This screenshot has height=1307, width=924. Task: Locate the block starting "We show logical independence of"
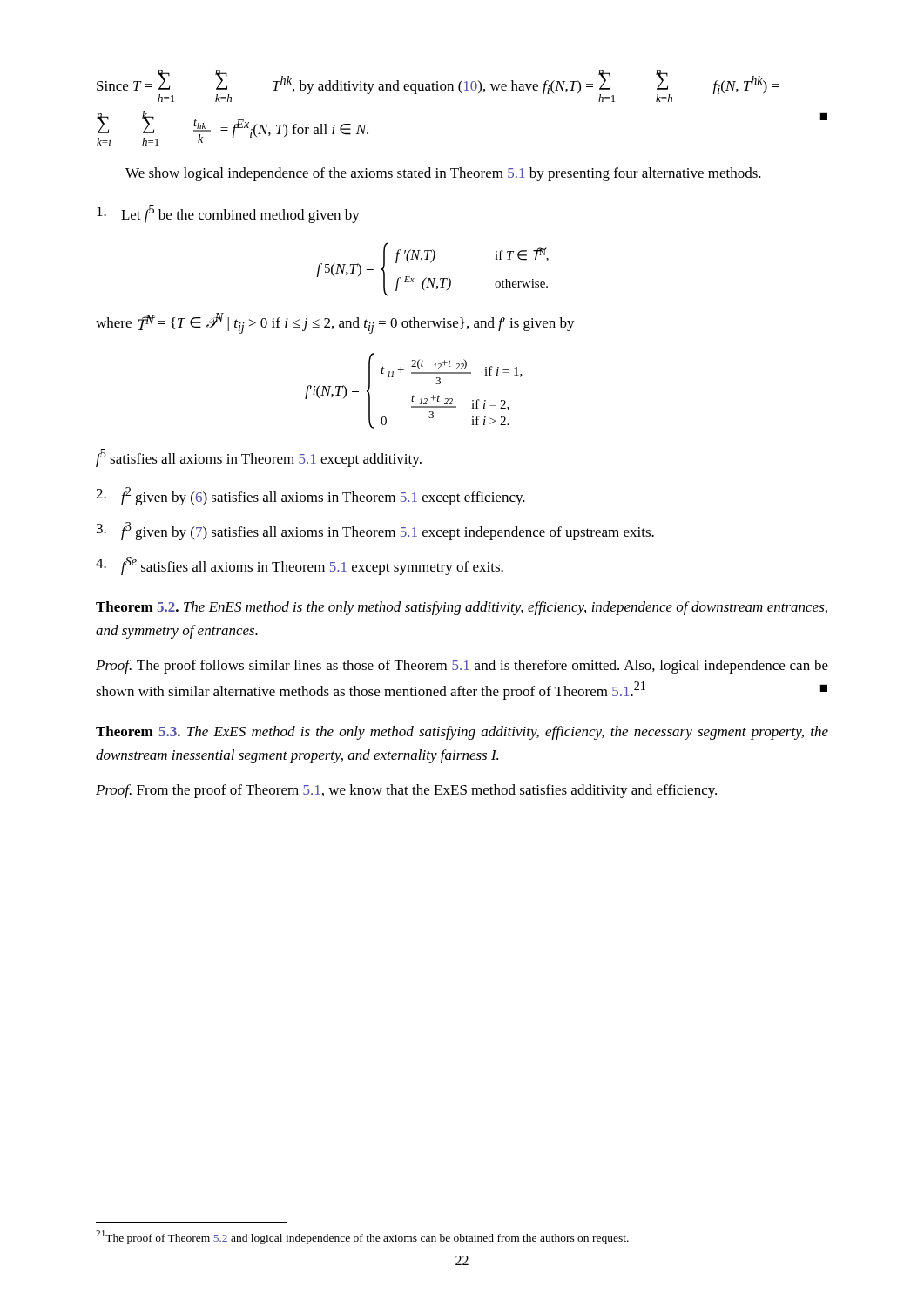point(444,173)
